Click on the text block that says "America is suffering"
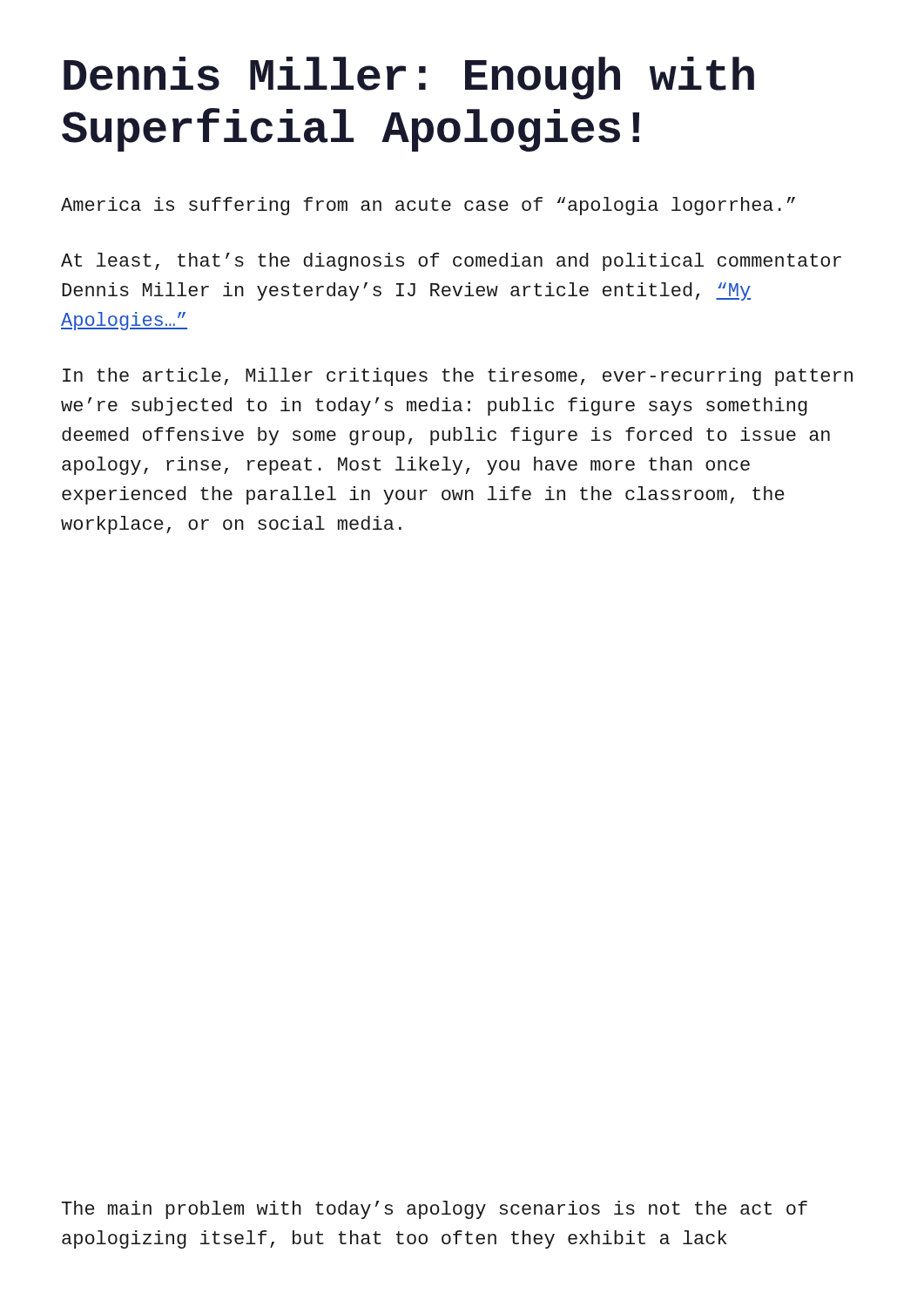Viewport: 924px width, 1307px height. pyautogui.click(x=429, y=206)
